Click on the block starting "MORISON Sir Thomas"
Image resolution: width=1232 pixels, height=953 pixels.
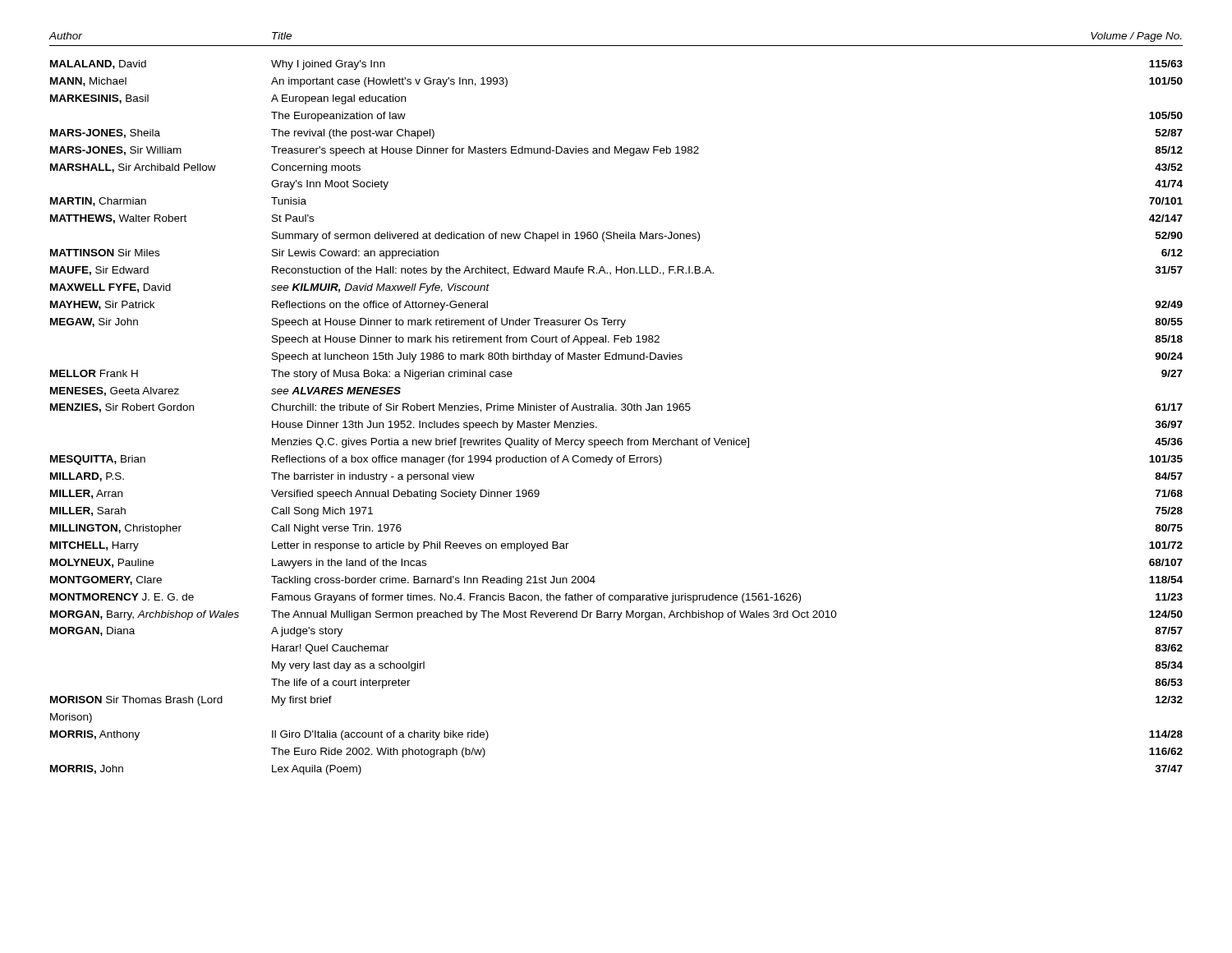click(x=137, y=702)
